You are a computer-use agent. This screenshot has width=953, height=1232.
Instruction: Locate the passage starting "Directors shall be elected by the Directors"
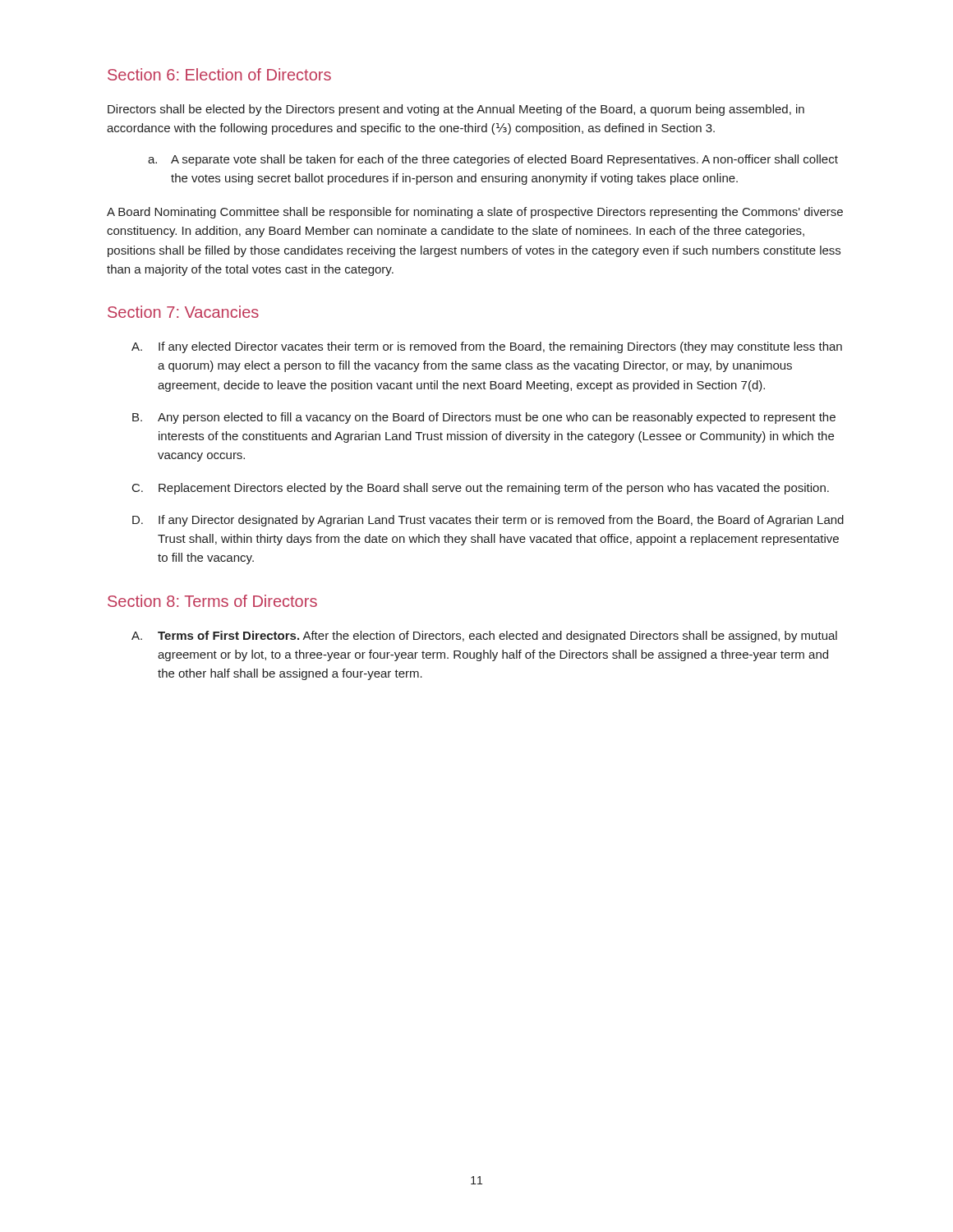pyautogui.click(x=456, y=118)
